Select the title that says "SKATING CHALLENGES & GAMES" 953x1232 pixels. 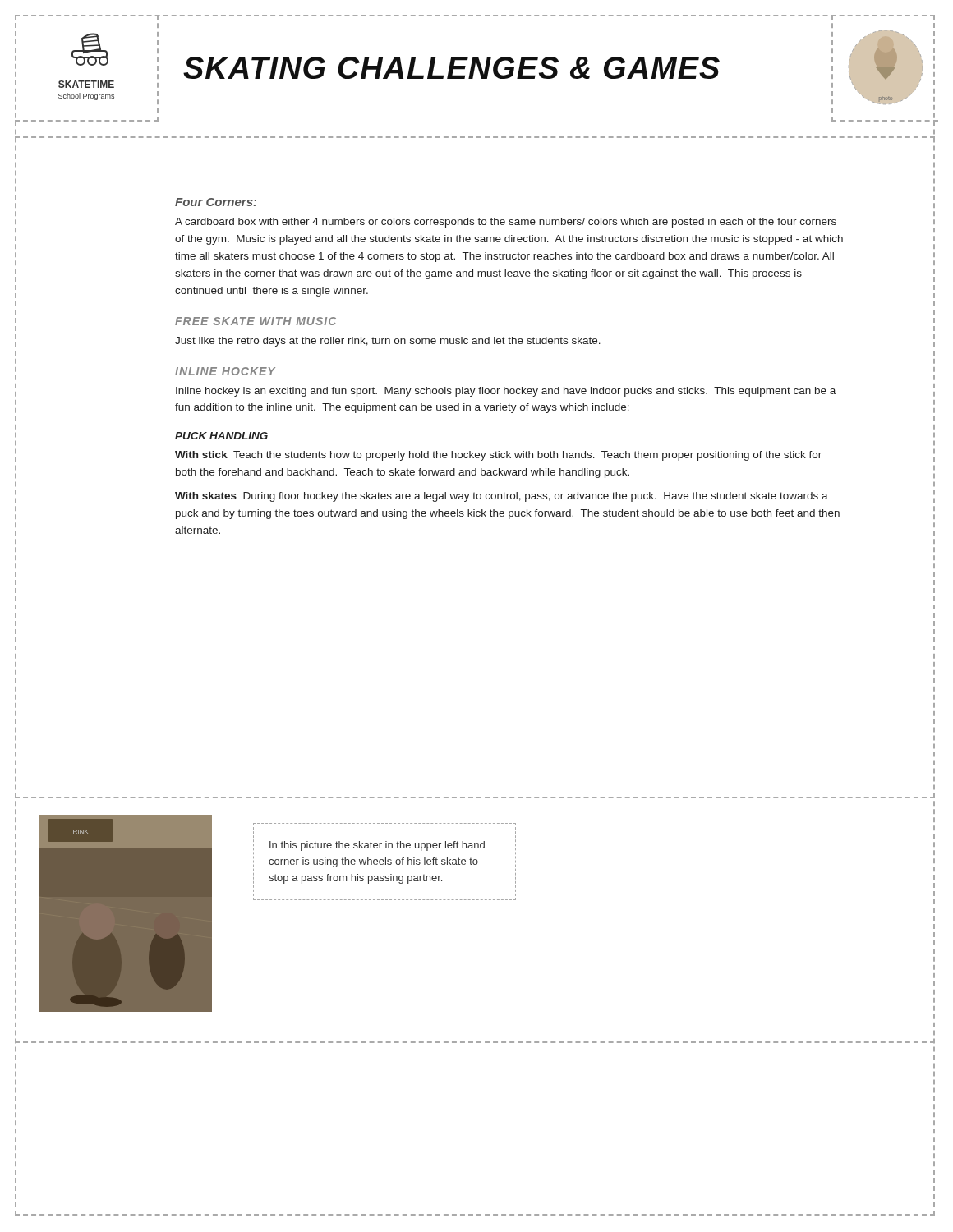pos(452,68)
